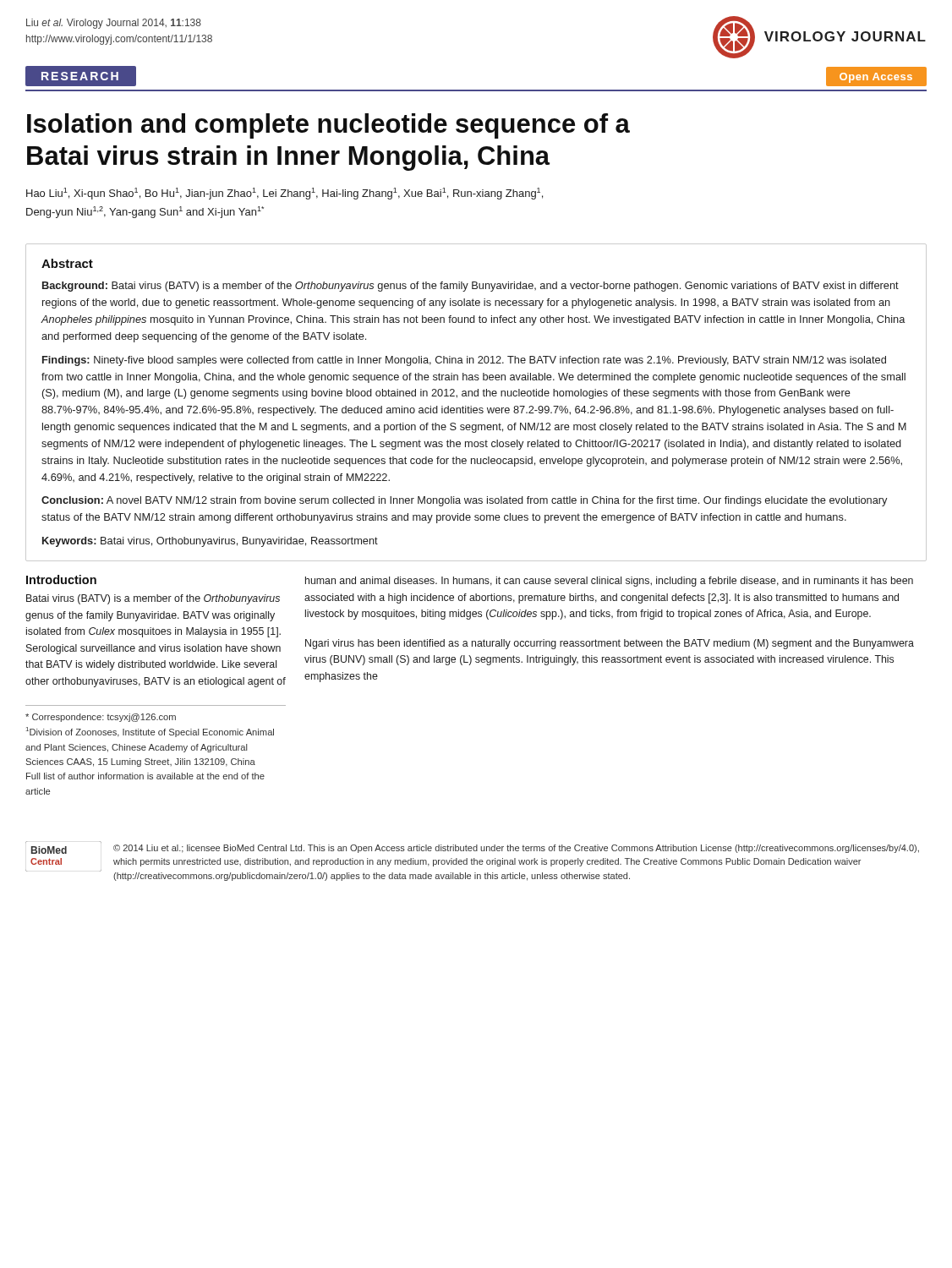This screenshot has width=952, height=1268.
Task: Find the region starting "Hao Liu1, Xi-qun Shao1,"
Action: tap(285, 202)
